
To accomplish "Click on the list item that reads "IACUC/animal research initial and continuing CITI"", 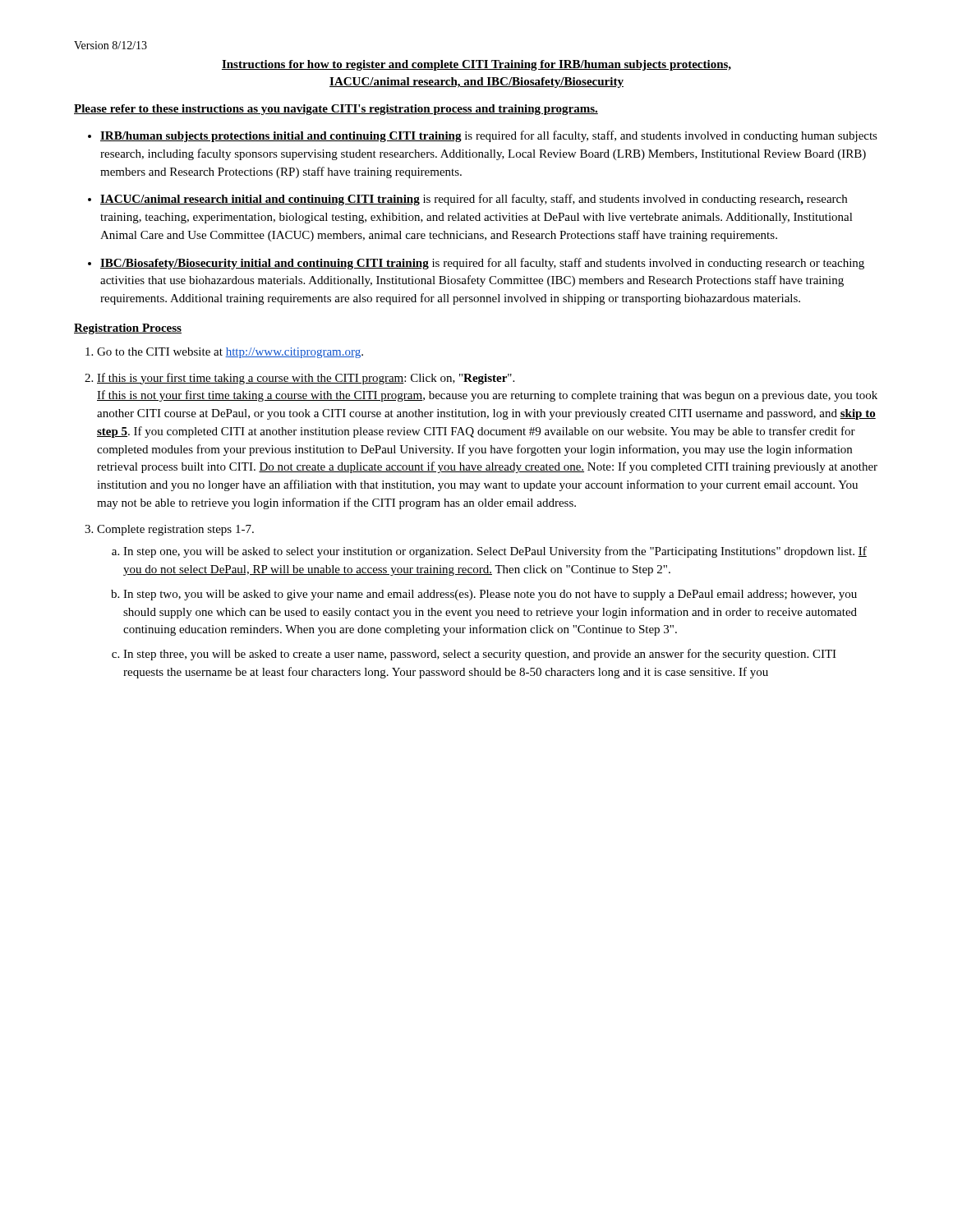I will point(476,217).
